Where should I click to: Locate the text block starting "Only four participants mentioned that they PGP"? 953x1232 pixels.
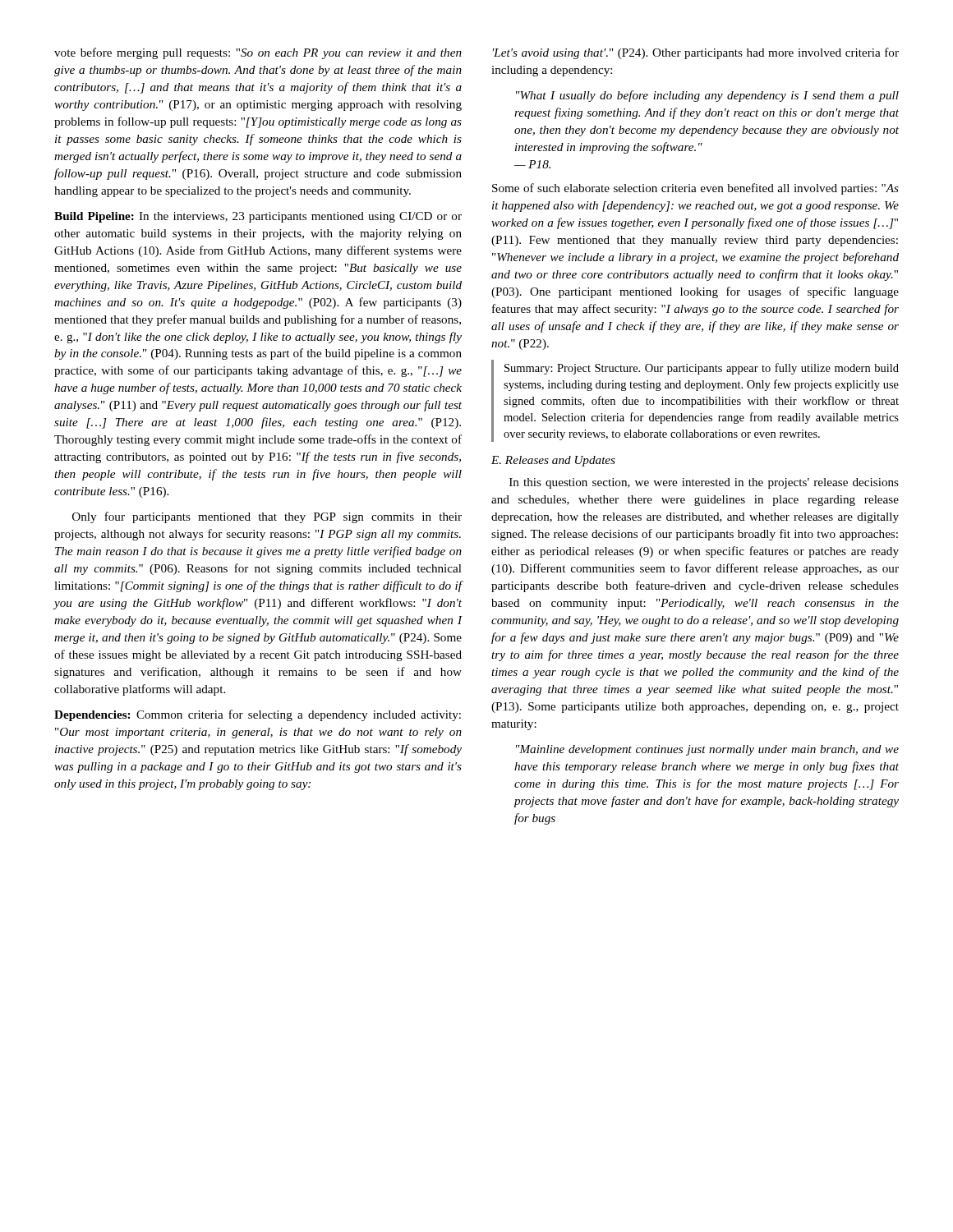[258, 603]
